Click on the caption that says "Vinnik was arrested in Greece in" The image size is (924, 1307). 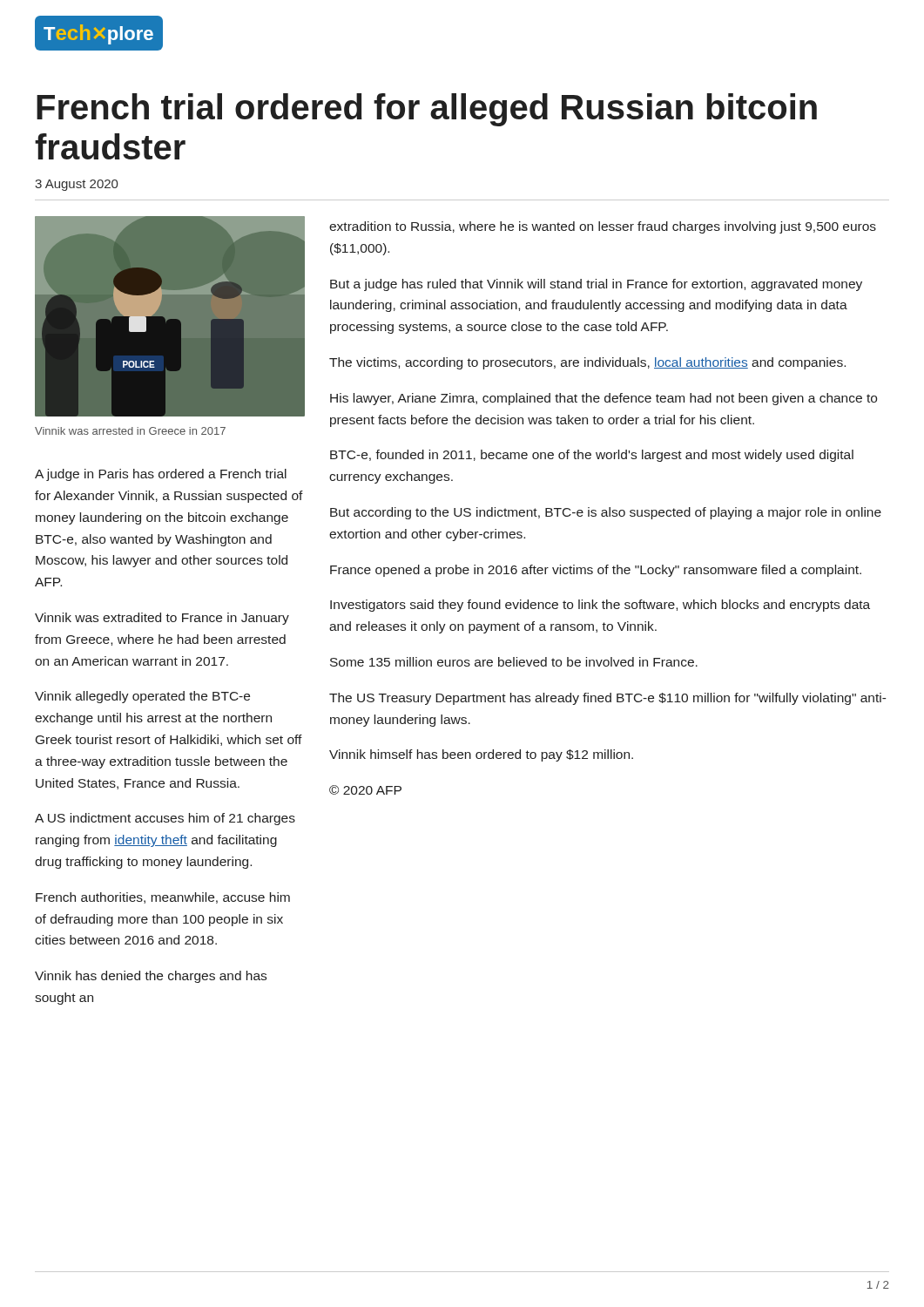(x=130, y=431)
